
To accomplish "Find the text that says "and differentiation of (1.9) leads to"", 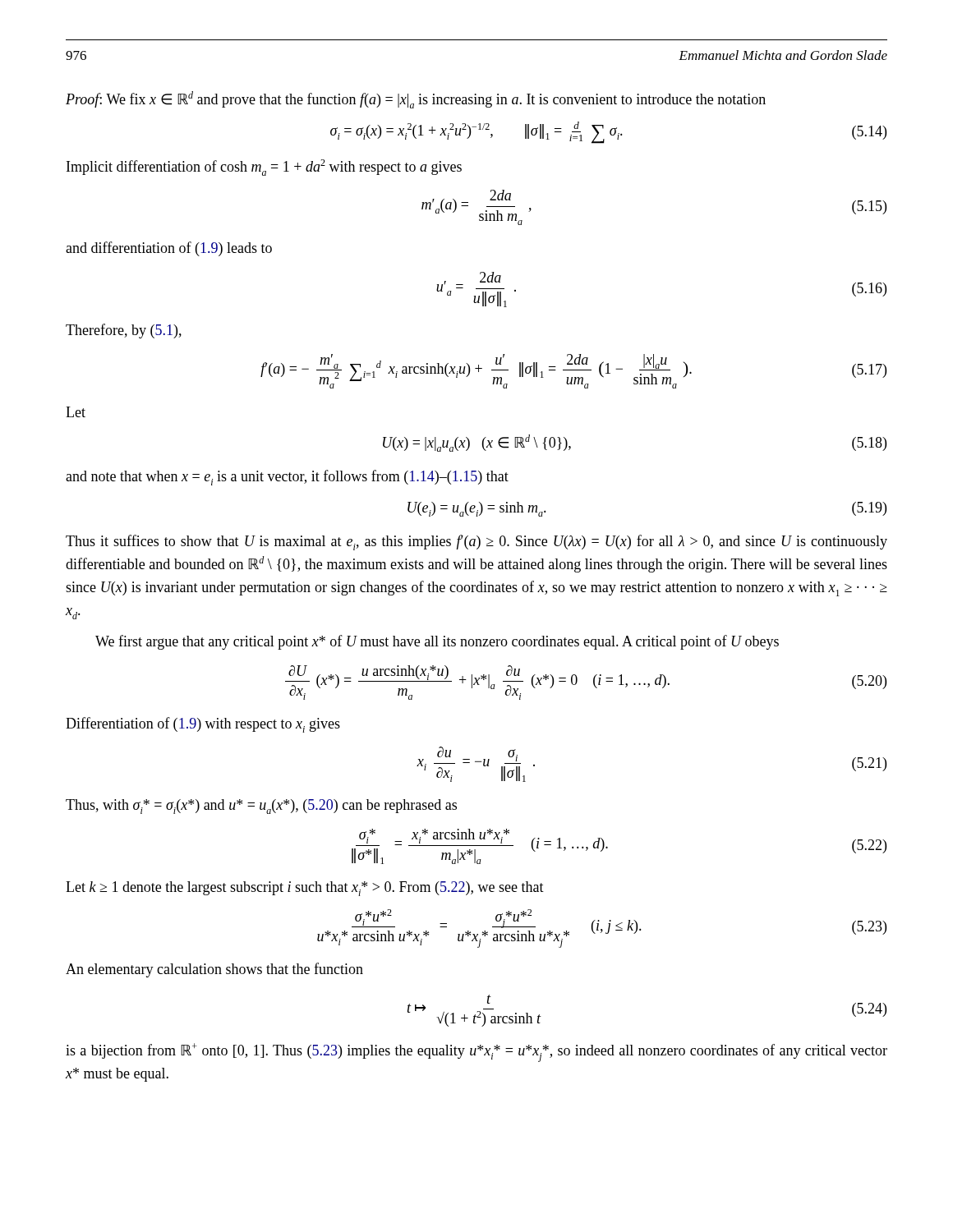I will [x=169, y=249].
